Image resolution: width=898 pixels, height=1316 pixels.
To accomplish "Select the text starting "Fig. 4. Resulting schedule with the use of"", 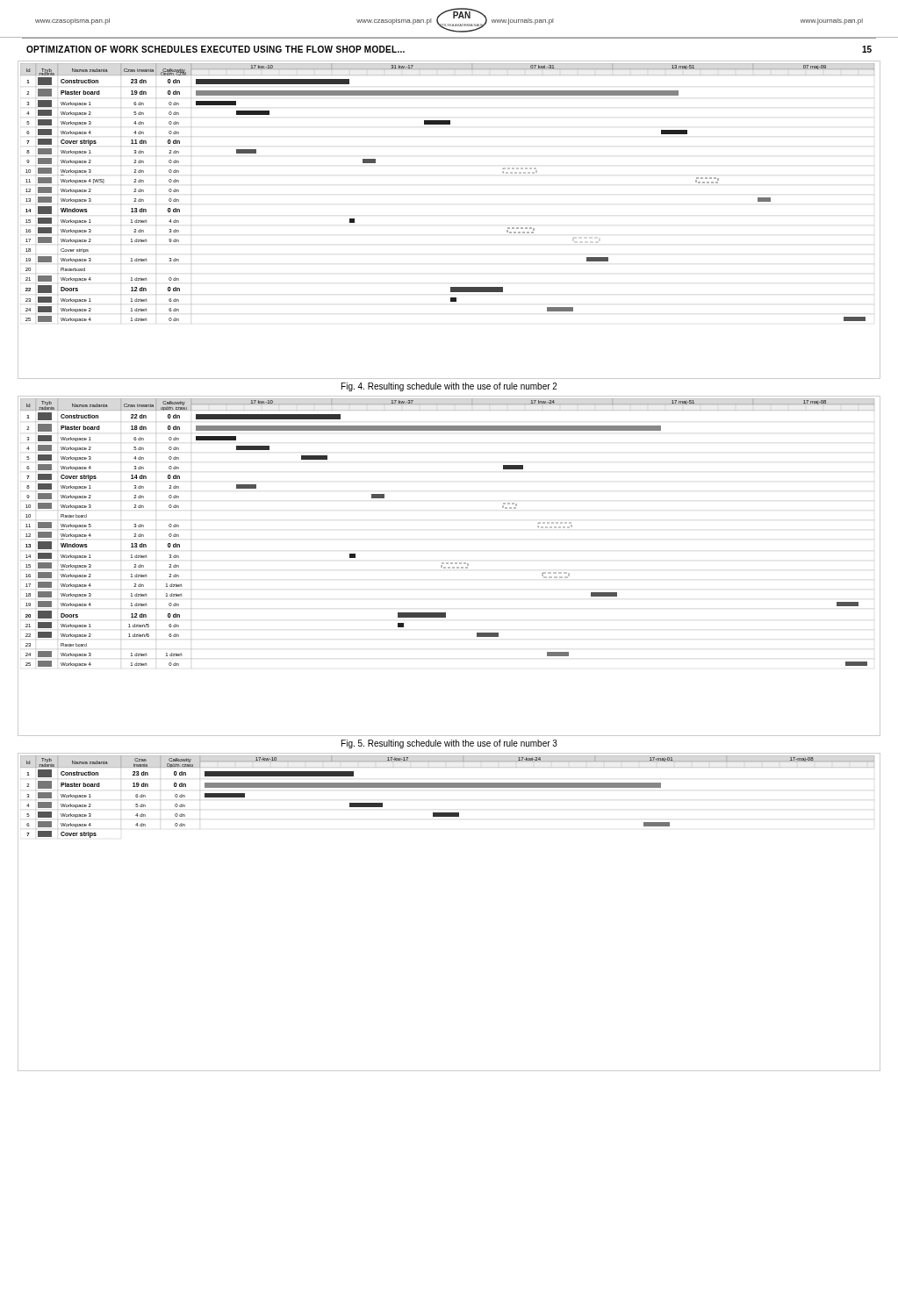I will [449, 386].
